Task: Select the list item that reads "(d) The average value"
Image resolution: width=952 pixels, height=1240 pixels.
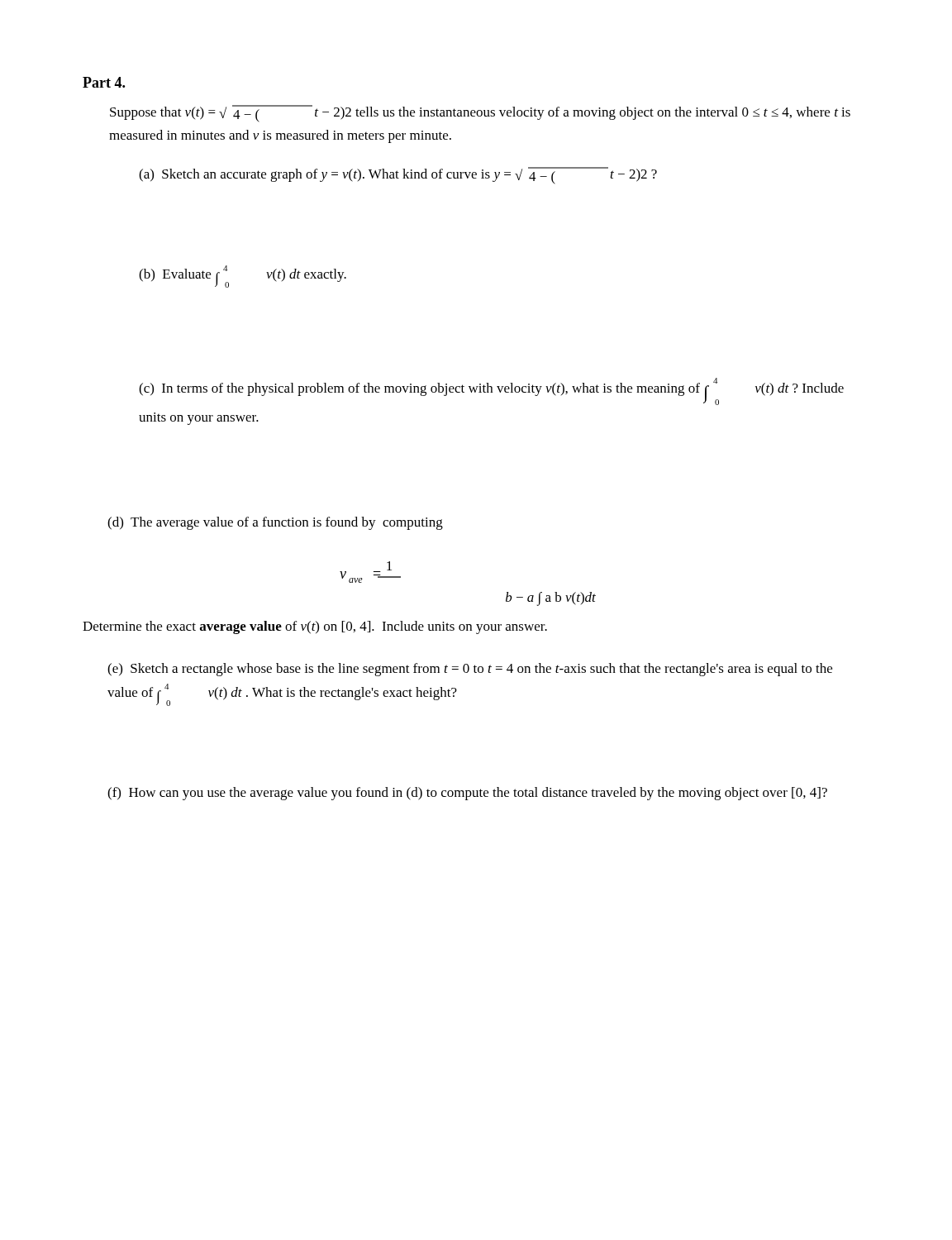Action: [275, 522]
